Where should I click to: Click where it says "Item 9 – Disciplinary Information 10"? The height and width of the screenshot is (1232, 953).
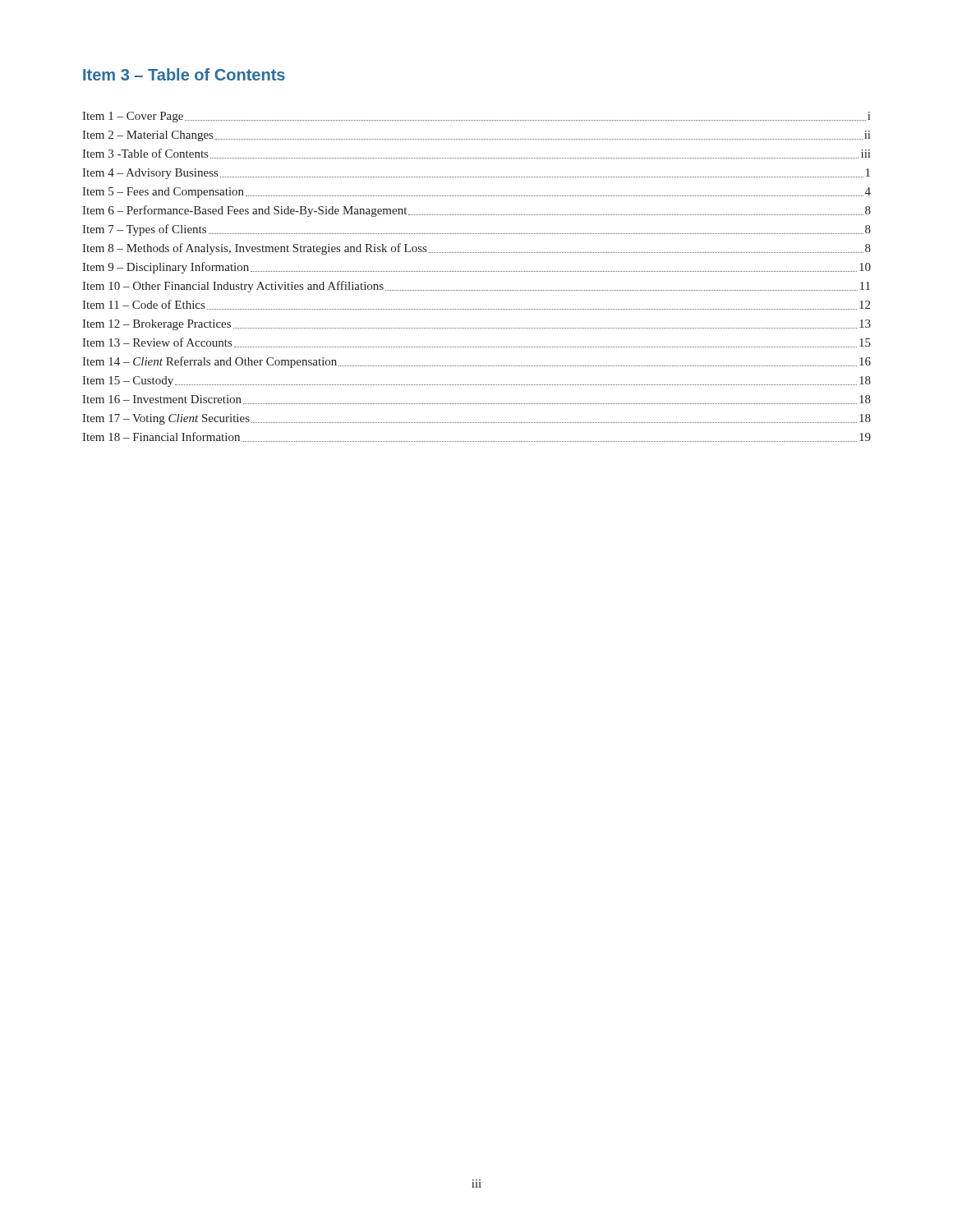(x=476, y=267)
